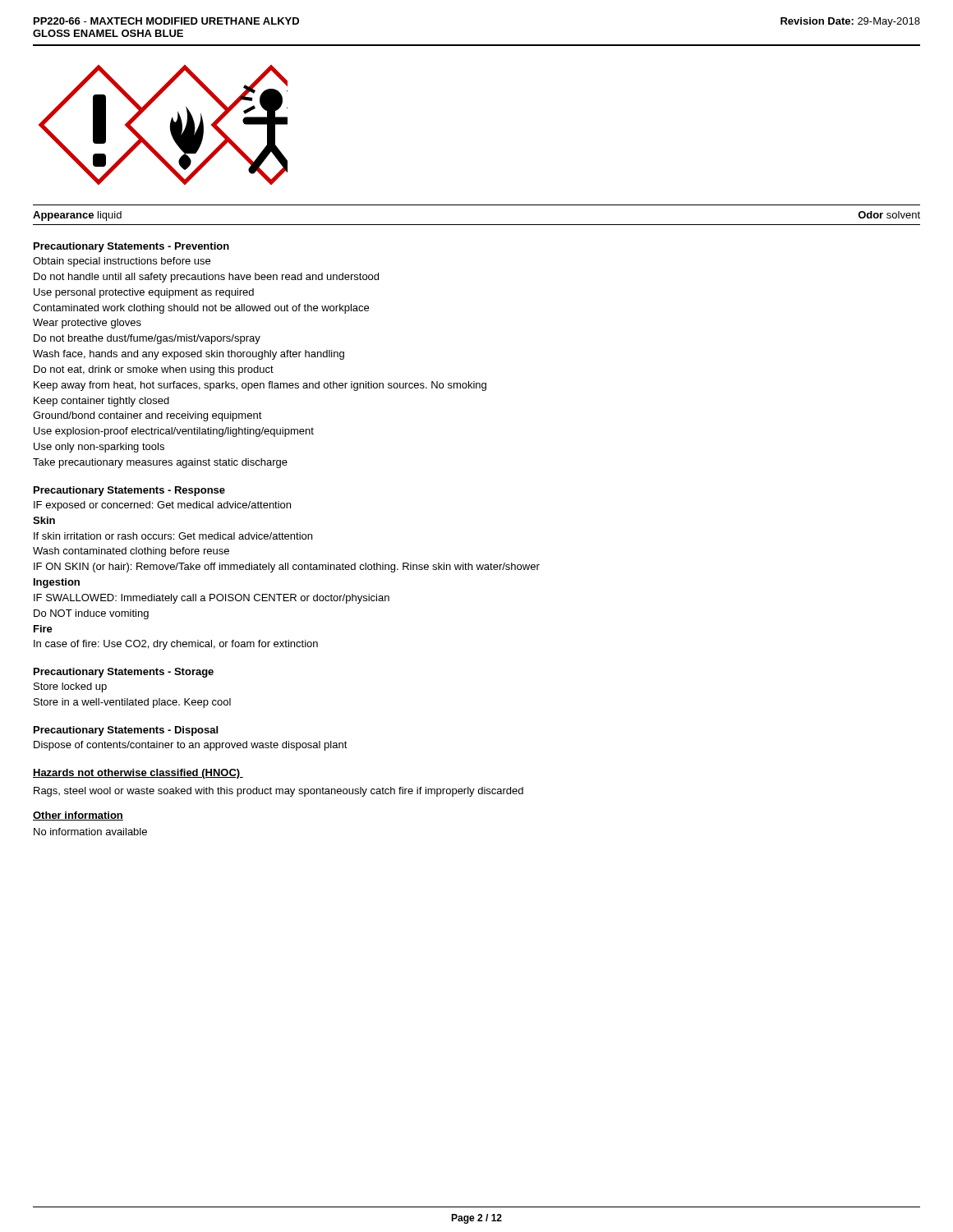Click on the block starting "Dispose of contents/container to an"
The height and width of the screenshot is (1232, 953).
pos(190,744)
